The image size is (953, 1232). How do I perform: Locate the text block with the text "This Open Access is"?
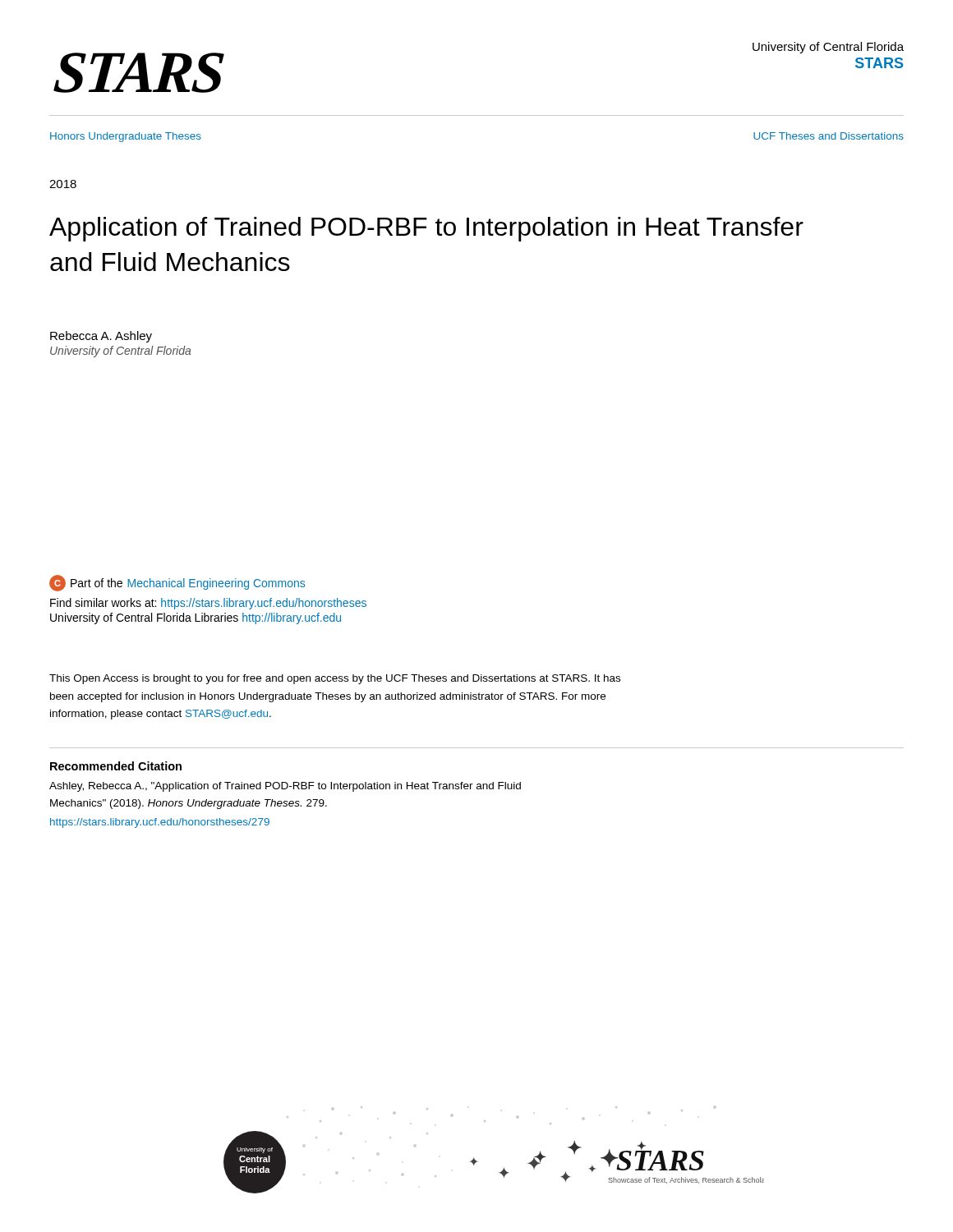[x=335, y=696]
